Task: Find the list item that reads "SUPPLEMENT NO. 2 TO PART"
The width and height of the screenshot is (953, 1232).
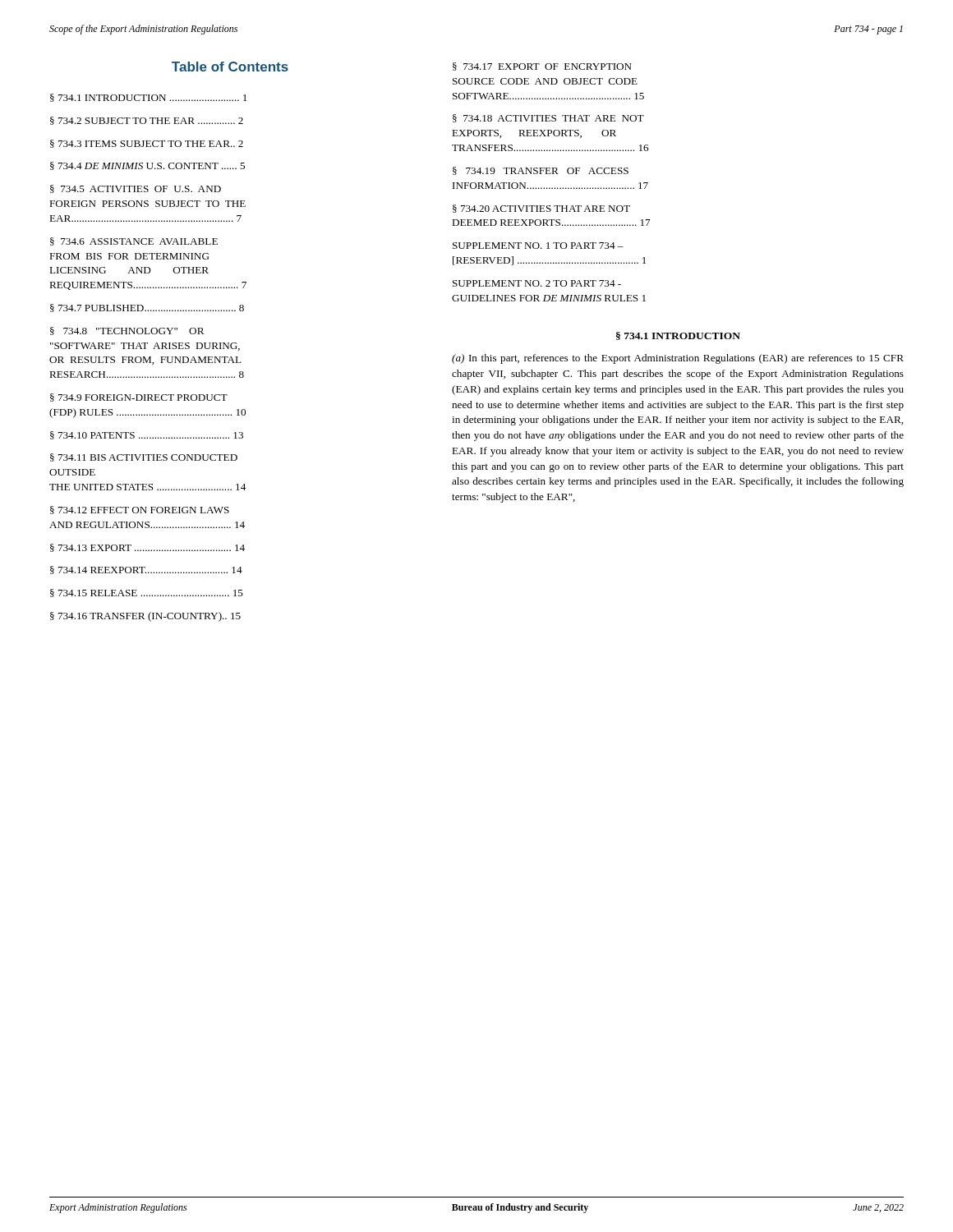Action: pyautogui.click(x=549, y=290)
